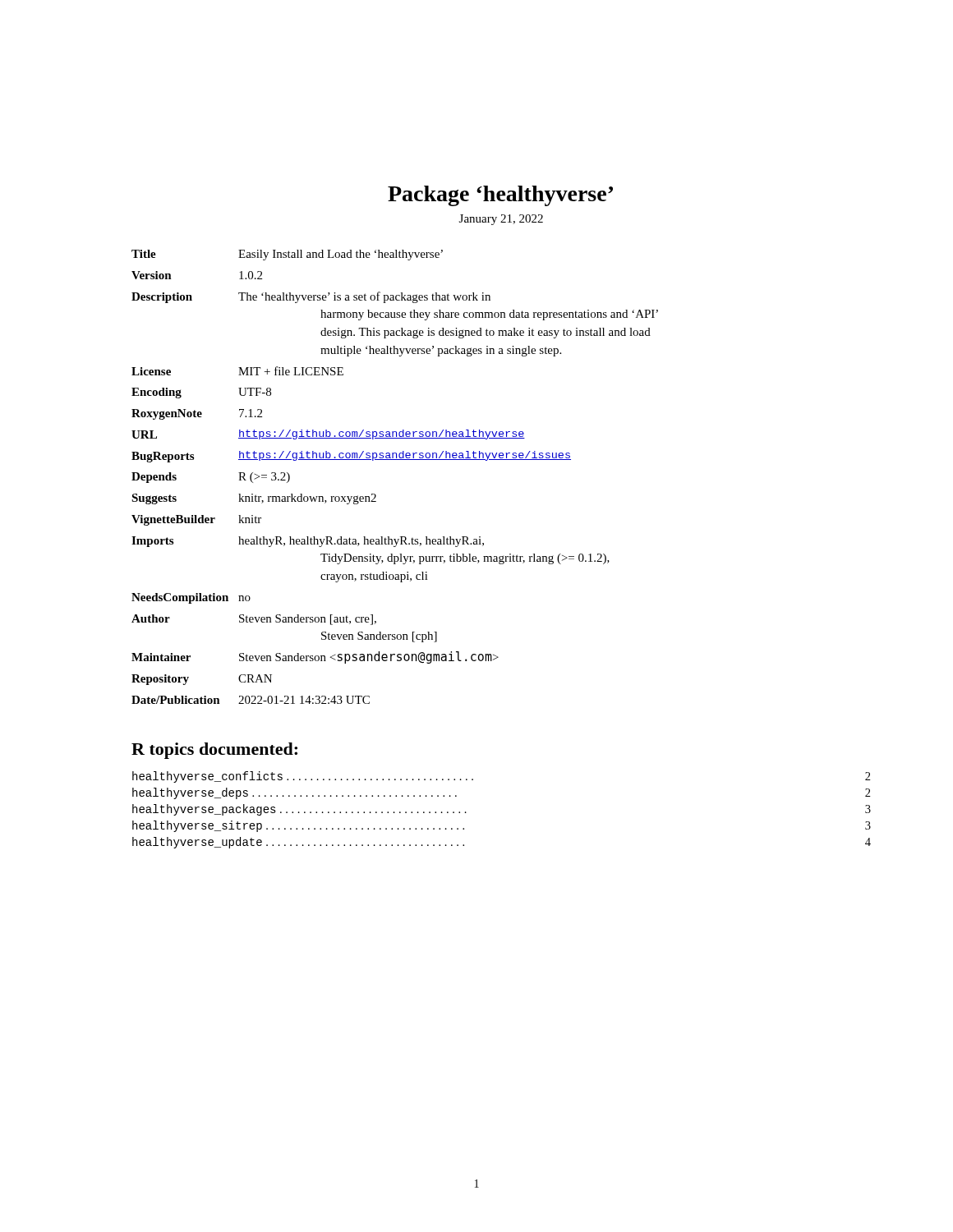Locate the table with the text "healthyverse_packages . . ."

(501, 809)
